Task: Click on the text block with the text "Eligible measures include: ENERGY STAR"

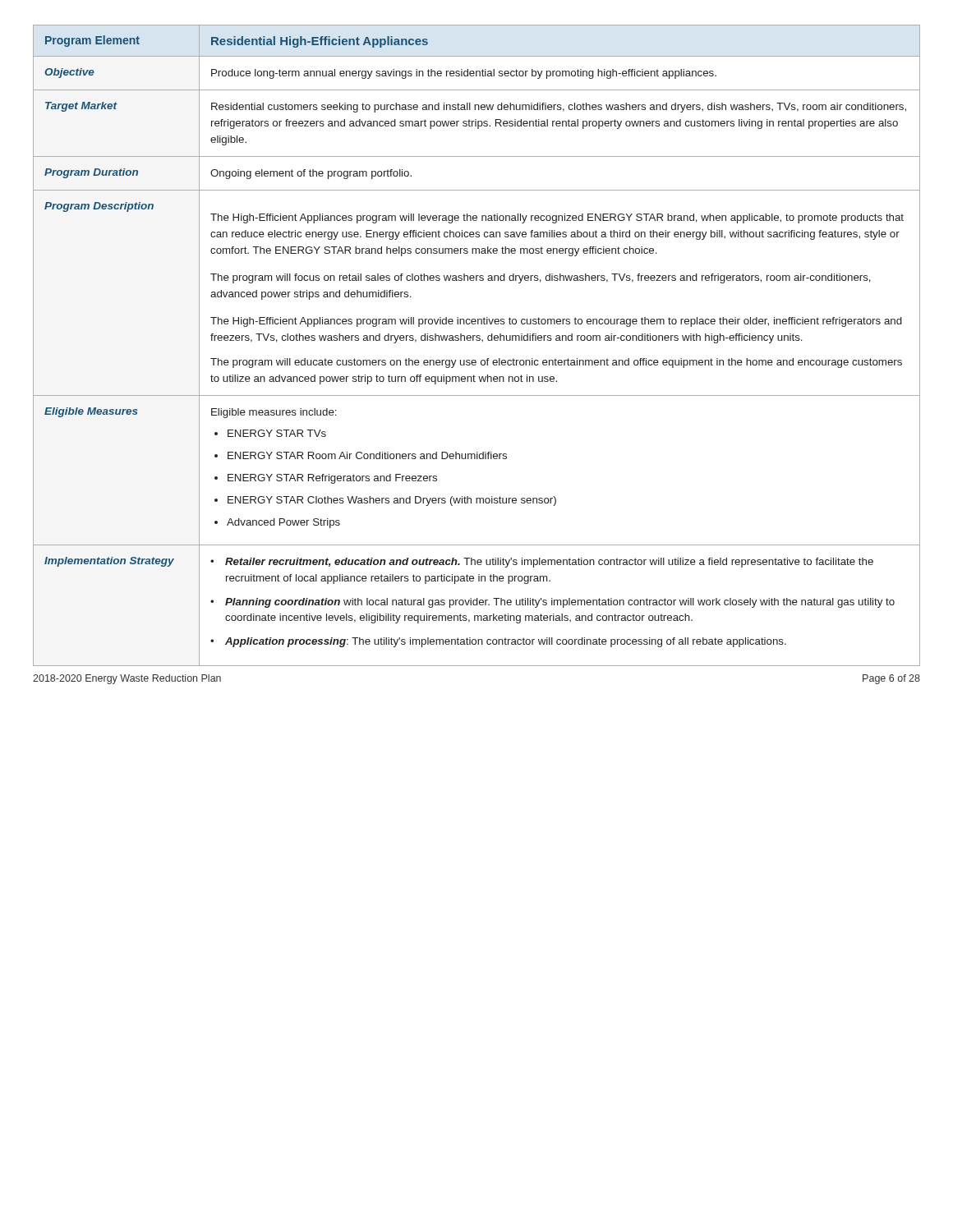Action: coord(274,413)
